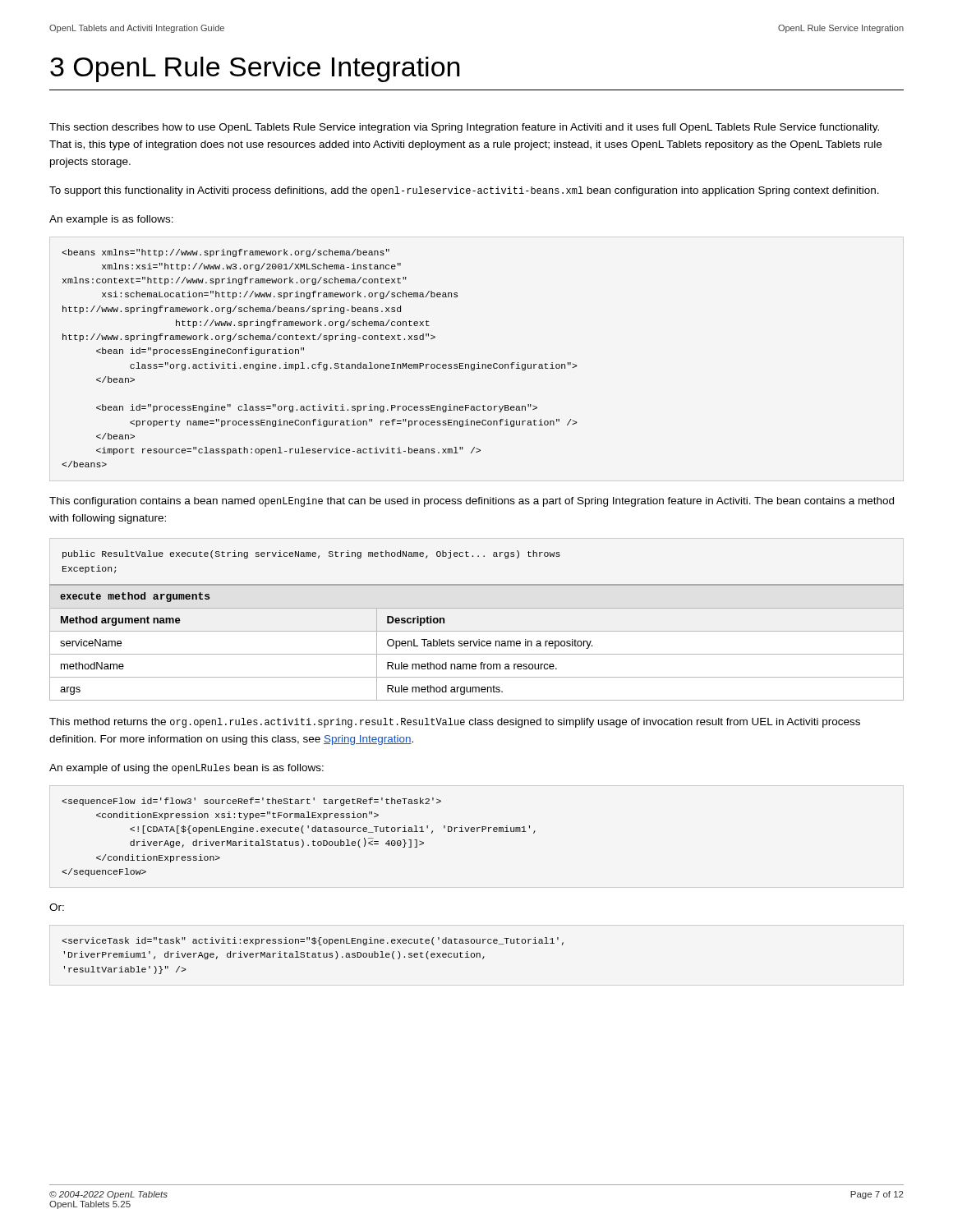Viewport: 953px width, 1232px height.
Task: Point to the region starting "To support this"
Action: click(x=464, y=190)
